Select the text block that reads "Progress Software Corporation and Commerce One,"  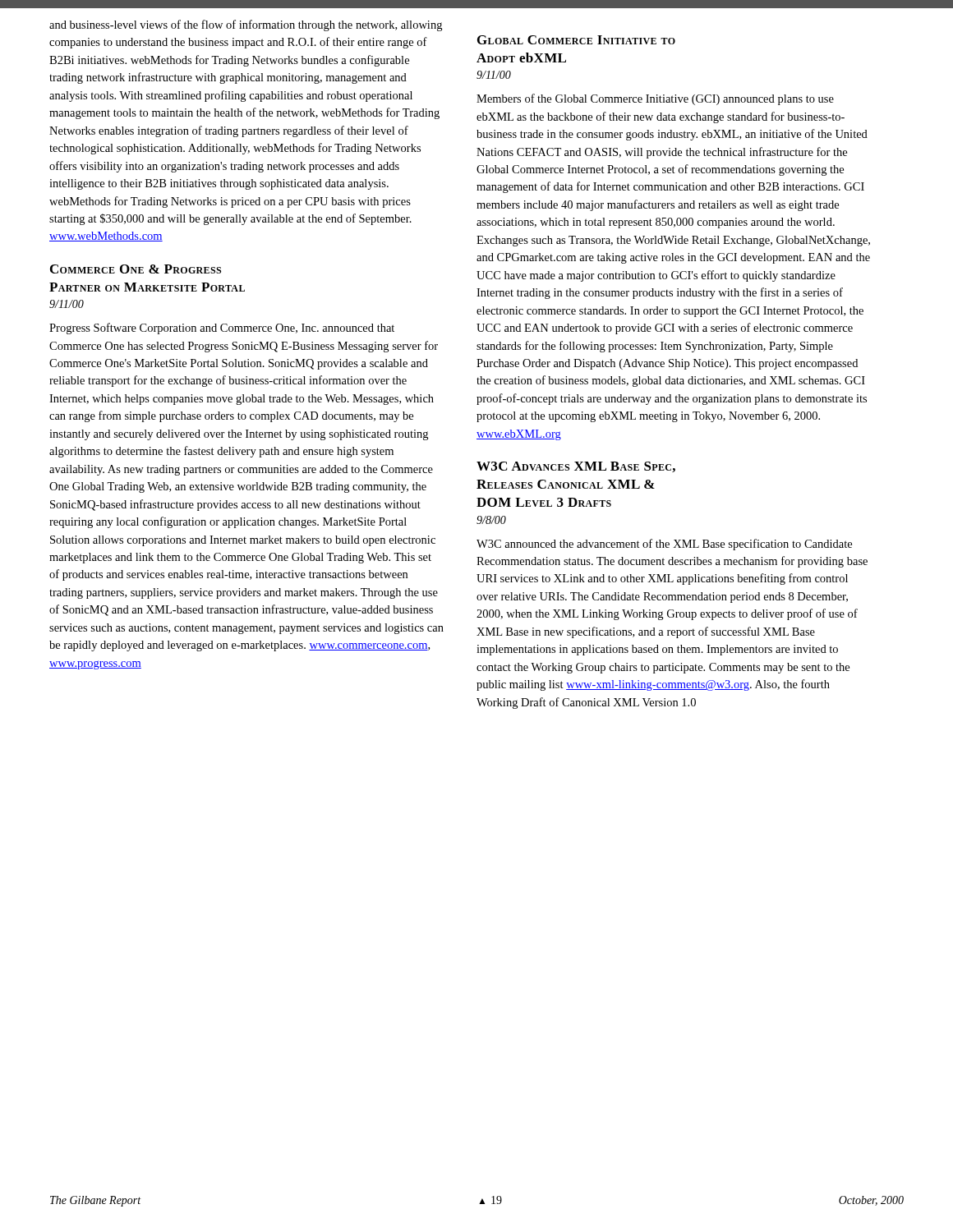pyautogui.click(x=246, y=496)
